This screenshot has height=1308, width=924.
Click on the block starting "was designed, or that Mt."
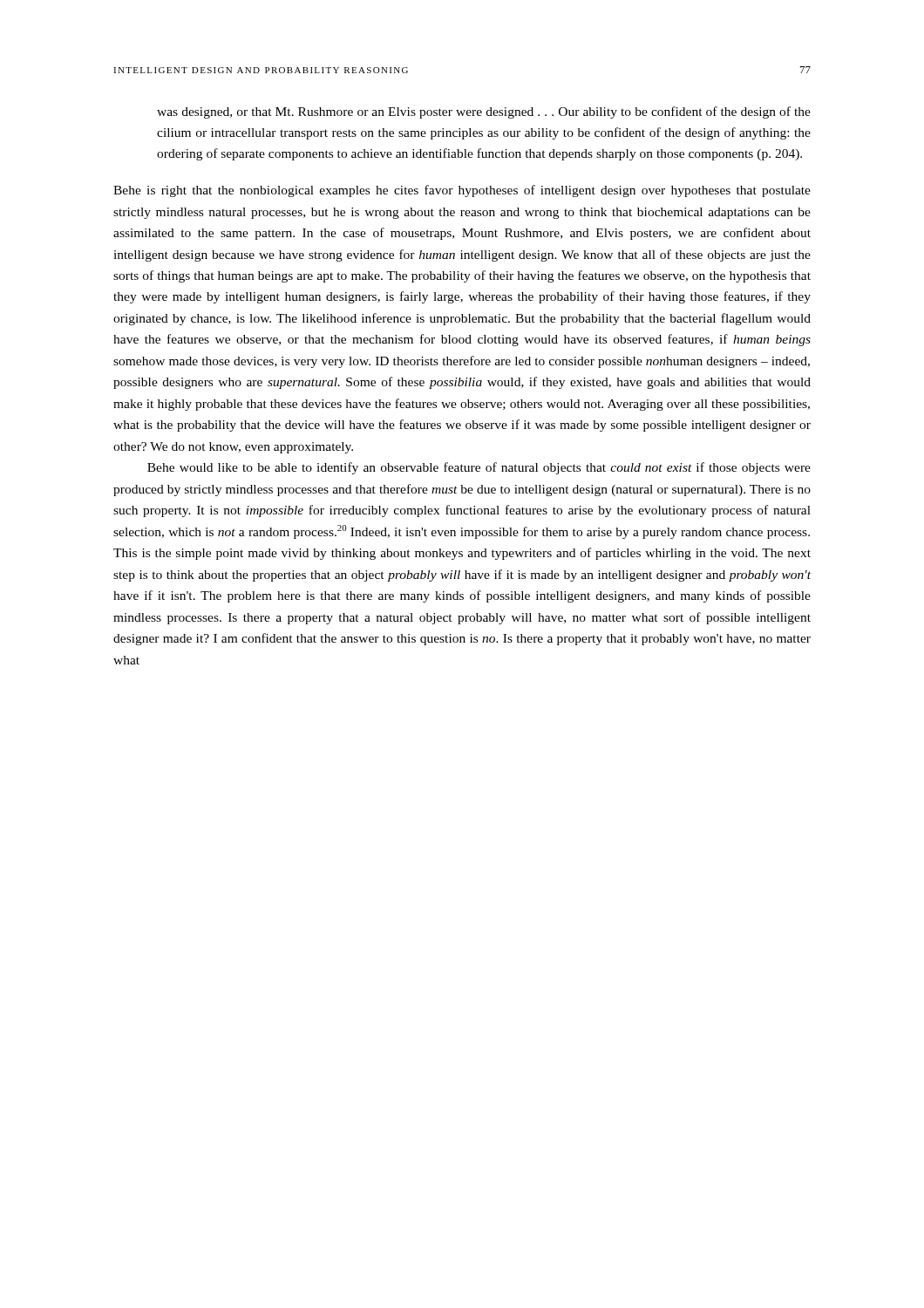(484, 132)
